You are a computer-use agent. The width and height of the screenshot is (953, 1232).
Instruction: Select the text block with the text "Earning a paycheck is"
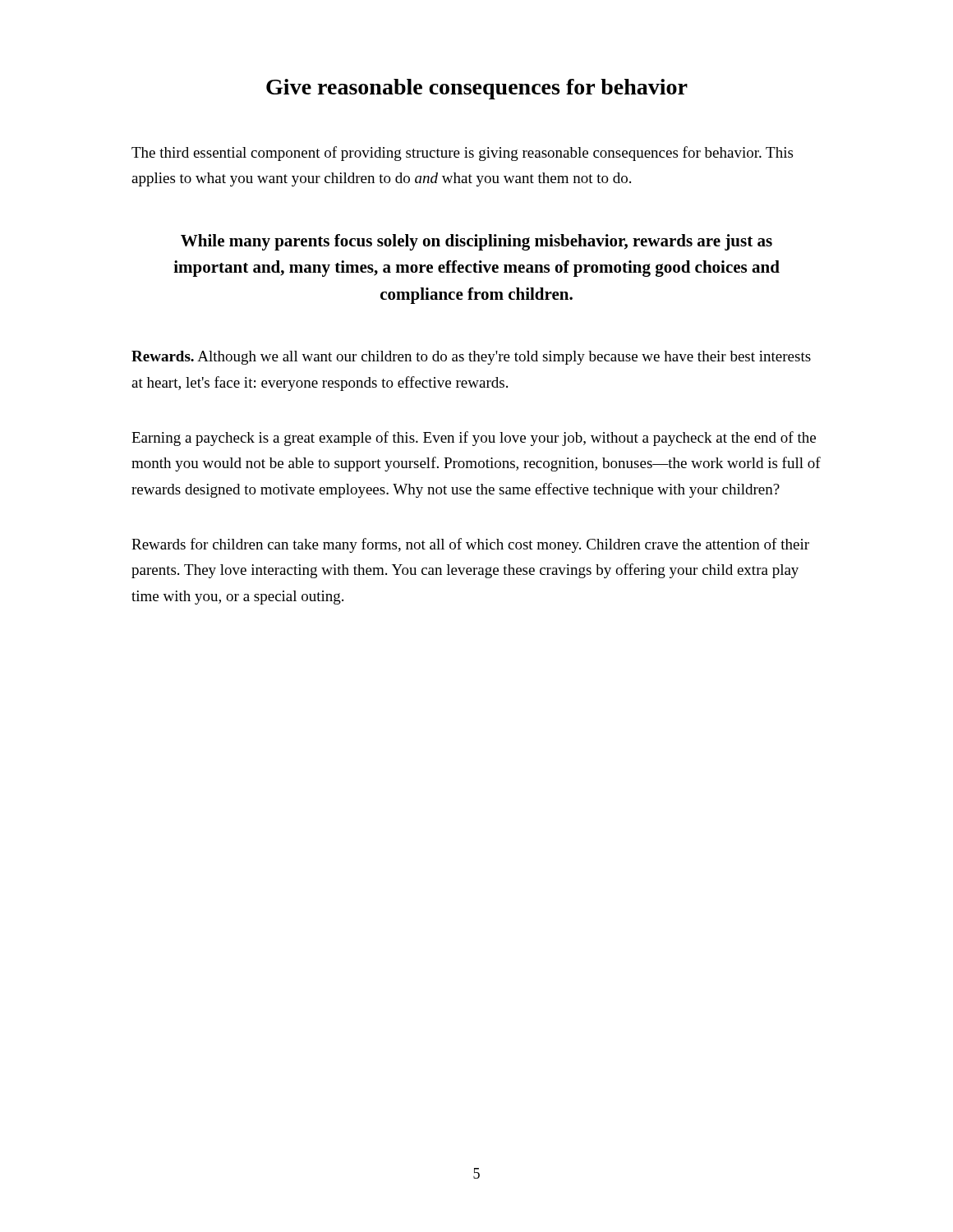(x=476, y=463)
